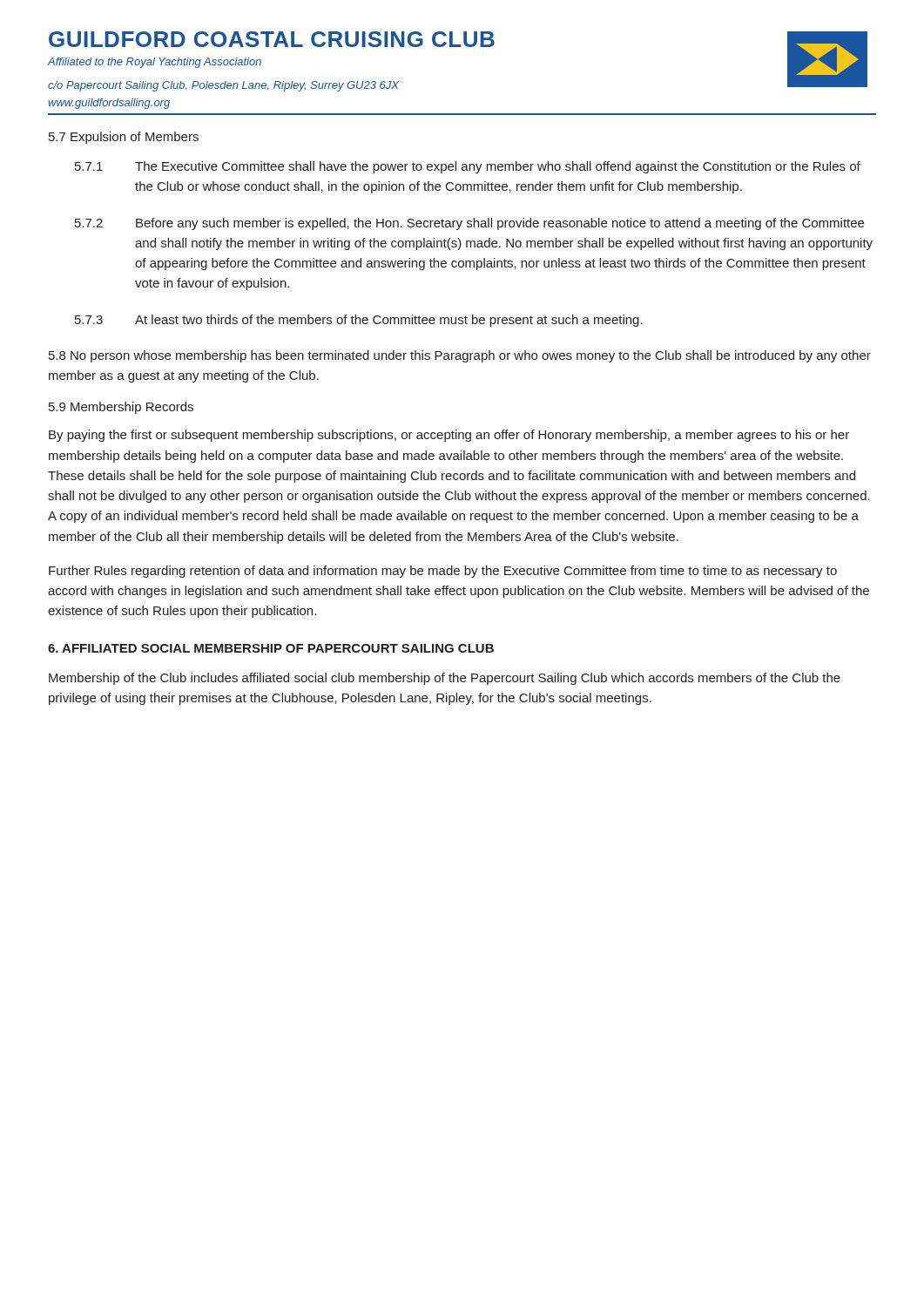This screenshot has height=1307, width=924.
Task: Select the logo
Action: [828, 59]
